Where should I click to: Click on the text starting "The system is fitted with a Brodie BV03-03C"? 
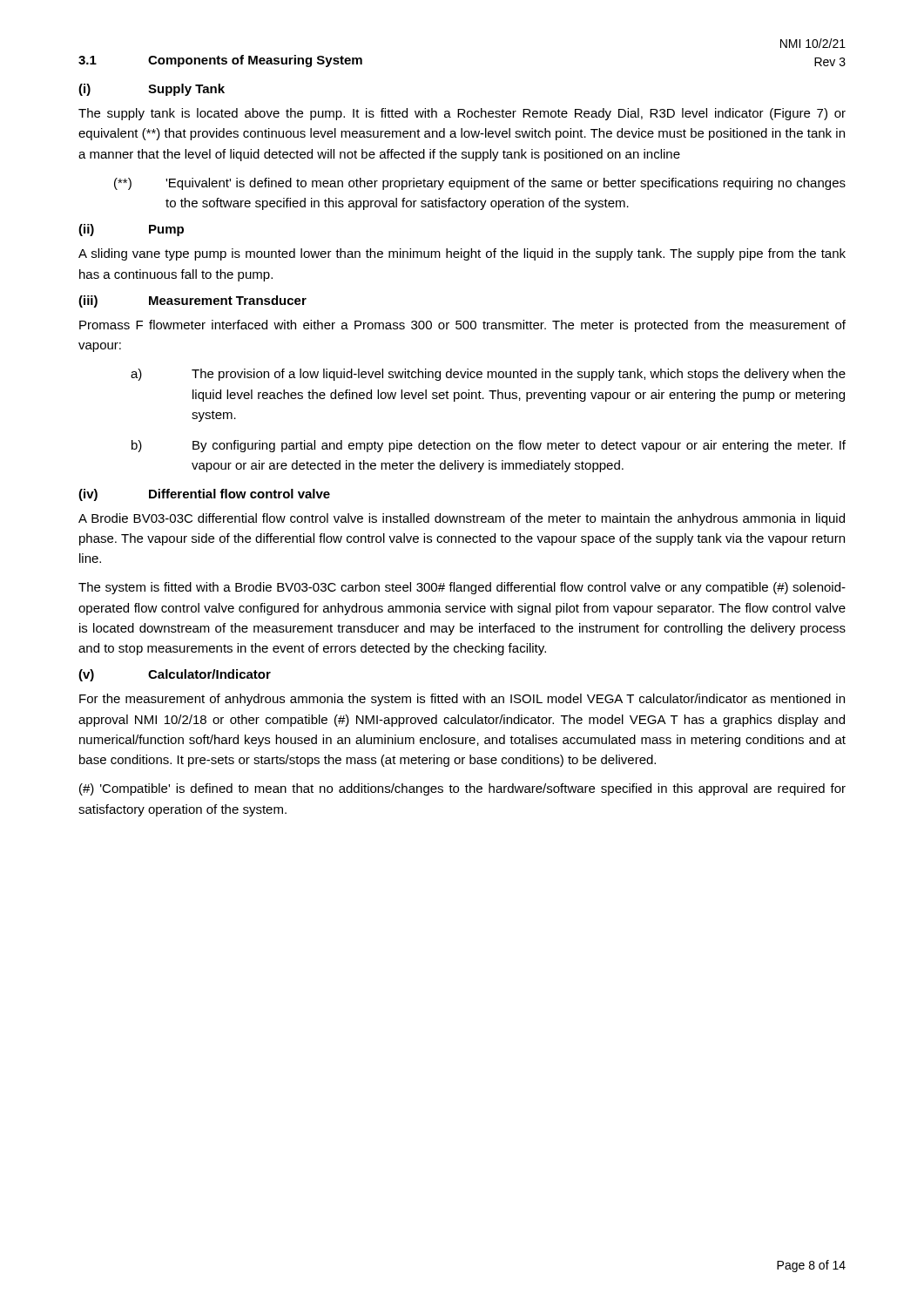coord(462,617)
